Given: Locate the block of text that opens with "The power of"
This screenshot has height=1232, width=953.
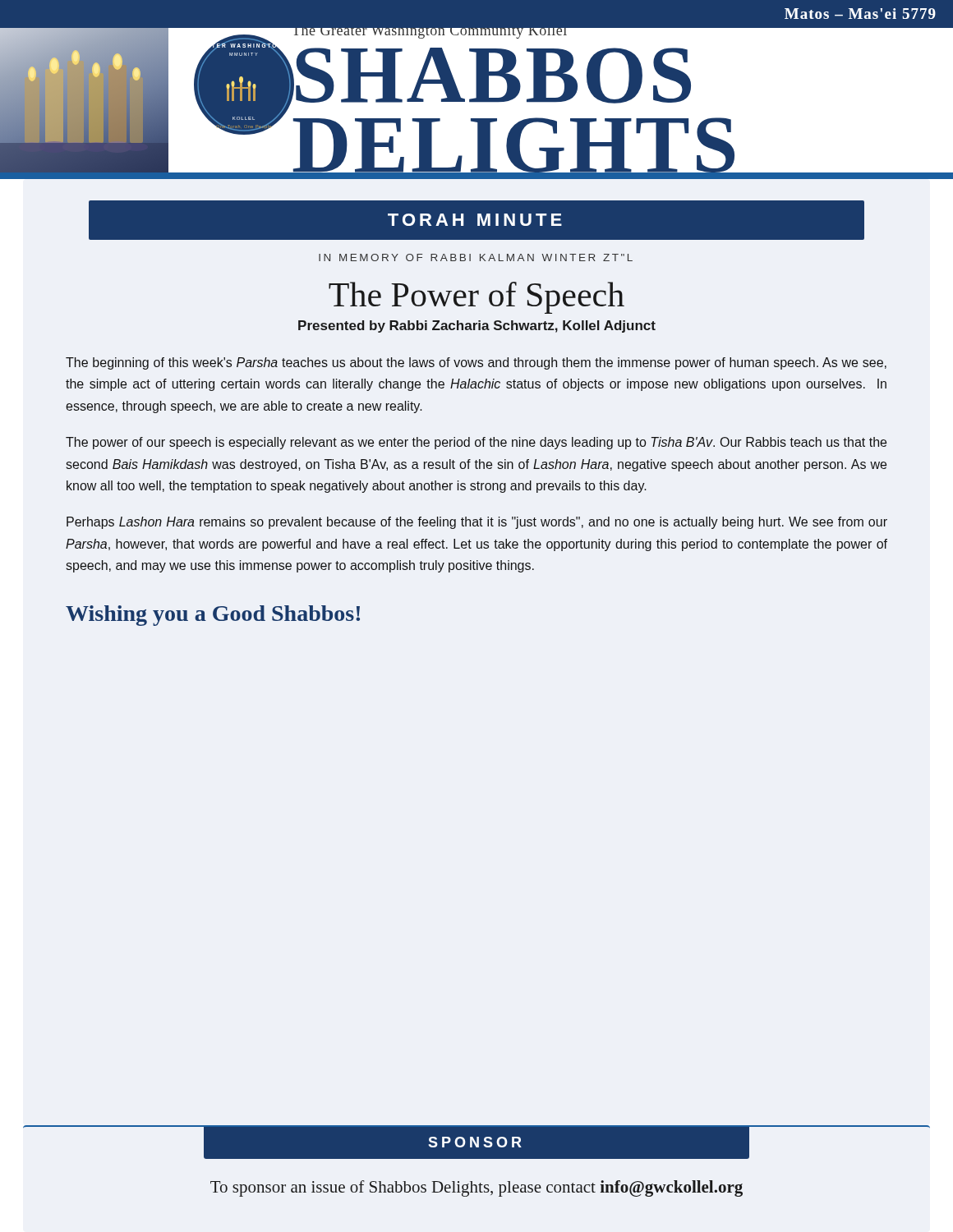Looking at the screenshot, I should (x=476, y=464).
